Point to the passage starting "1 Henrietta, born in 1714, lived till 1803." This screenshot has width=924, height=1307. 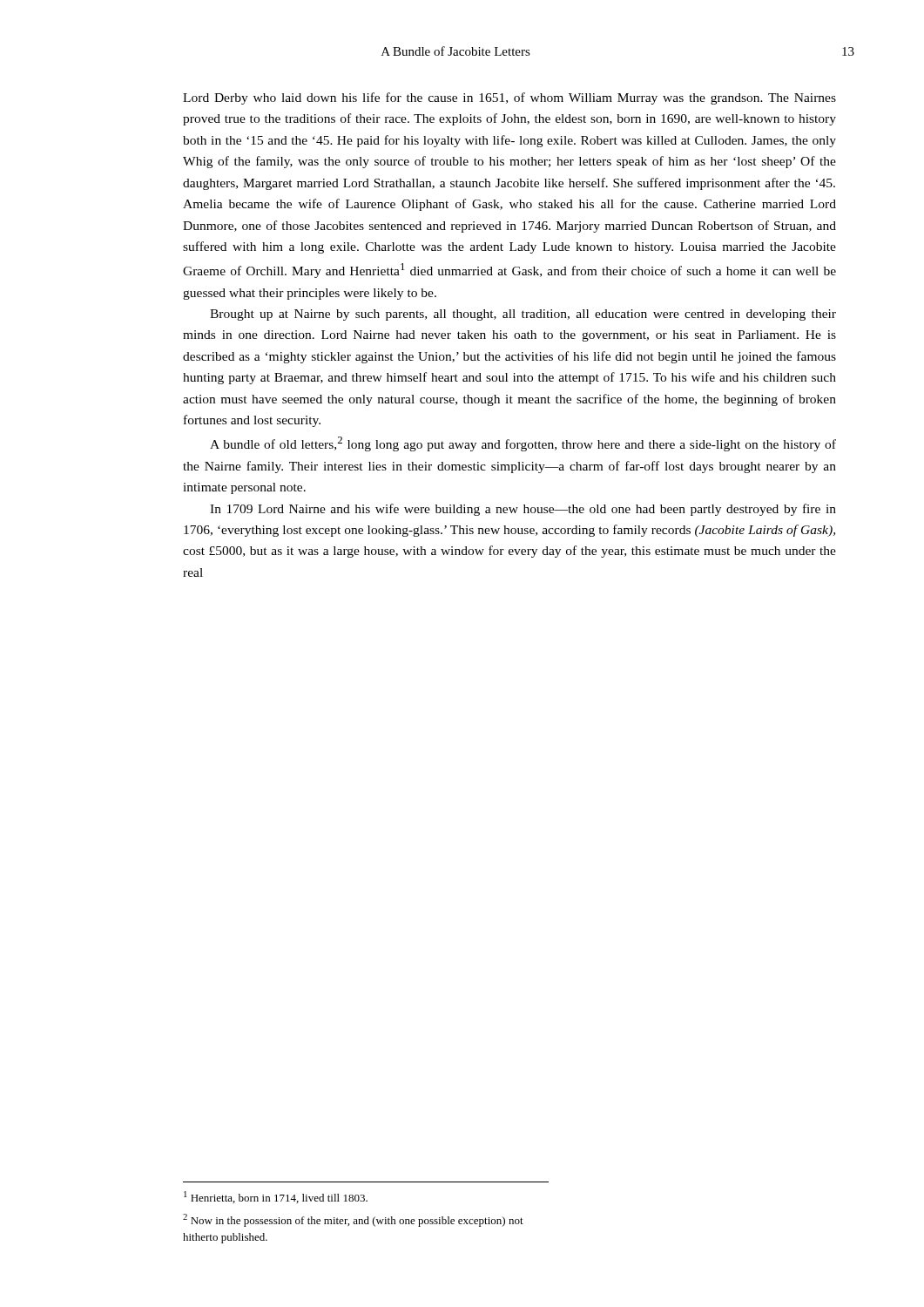coord(275,1196)
